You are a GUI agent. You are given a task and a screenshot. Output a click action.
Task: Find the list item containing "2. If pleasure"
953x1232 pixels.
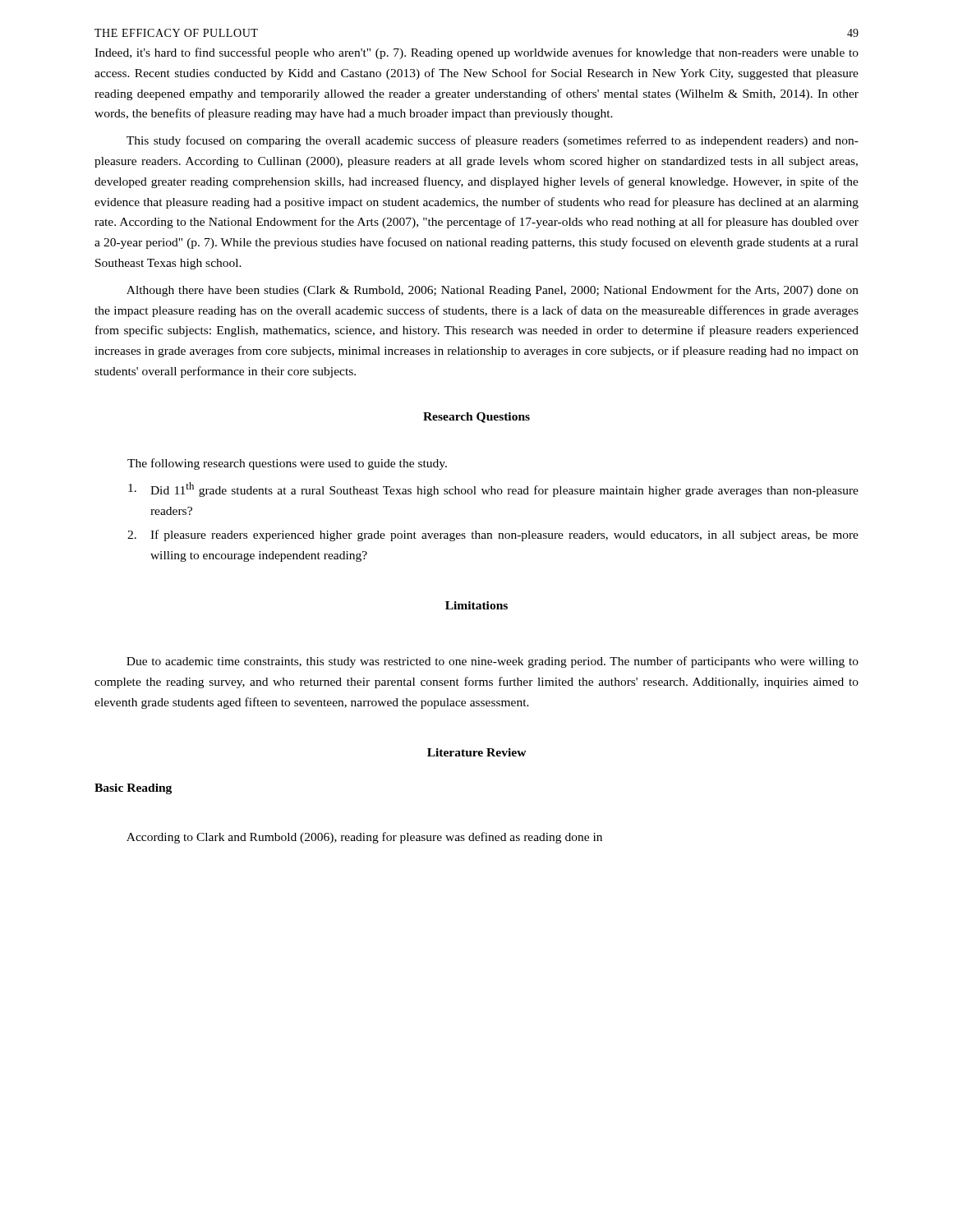click(493, 545)
